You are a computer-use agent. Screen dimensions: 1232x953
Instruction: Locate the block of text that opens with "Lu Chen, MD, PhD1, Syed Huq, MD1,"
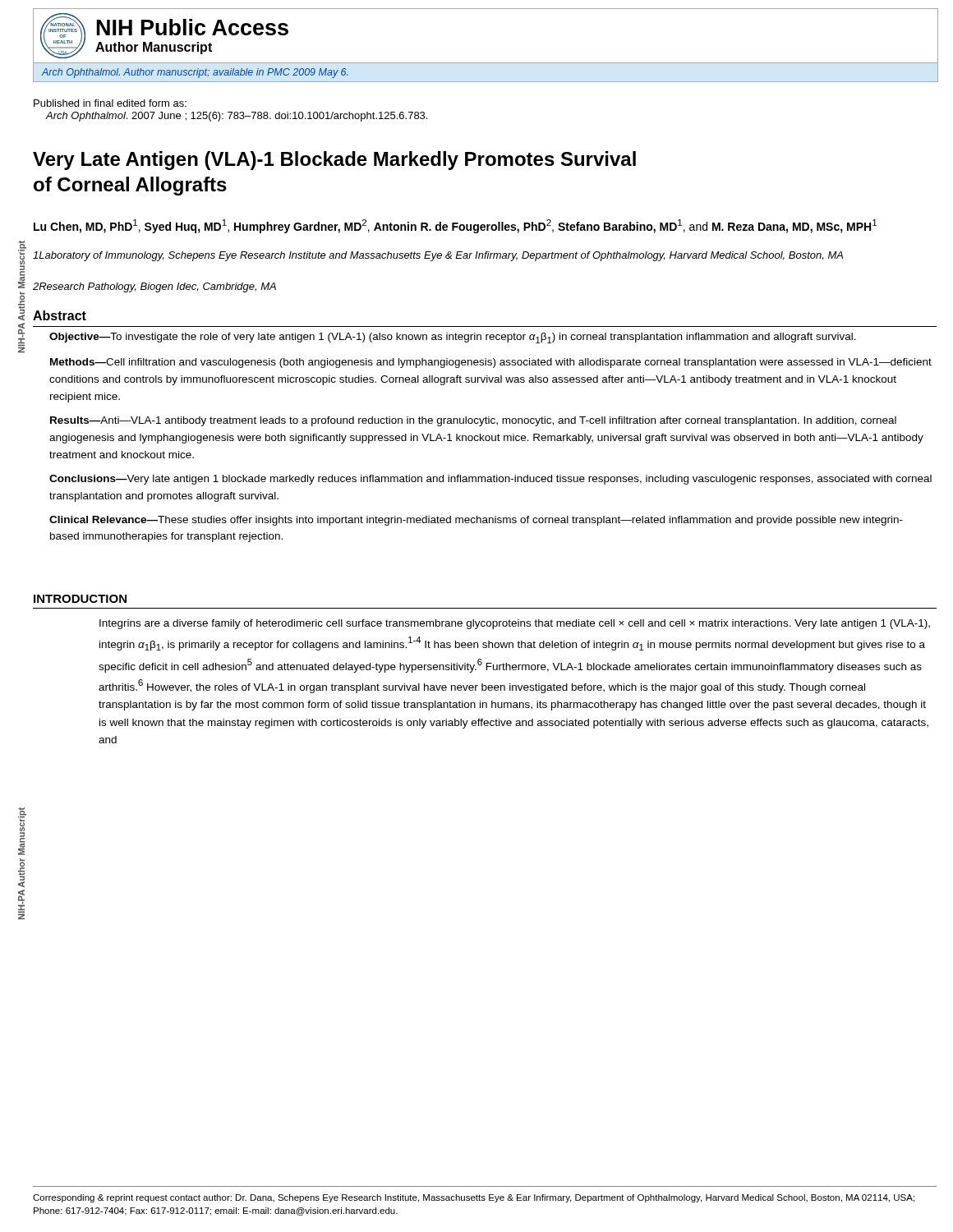tap(455, 225)
